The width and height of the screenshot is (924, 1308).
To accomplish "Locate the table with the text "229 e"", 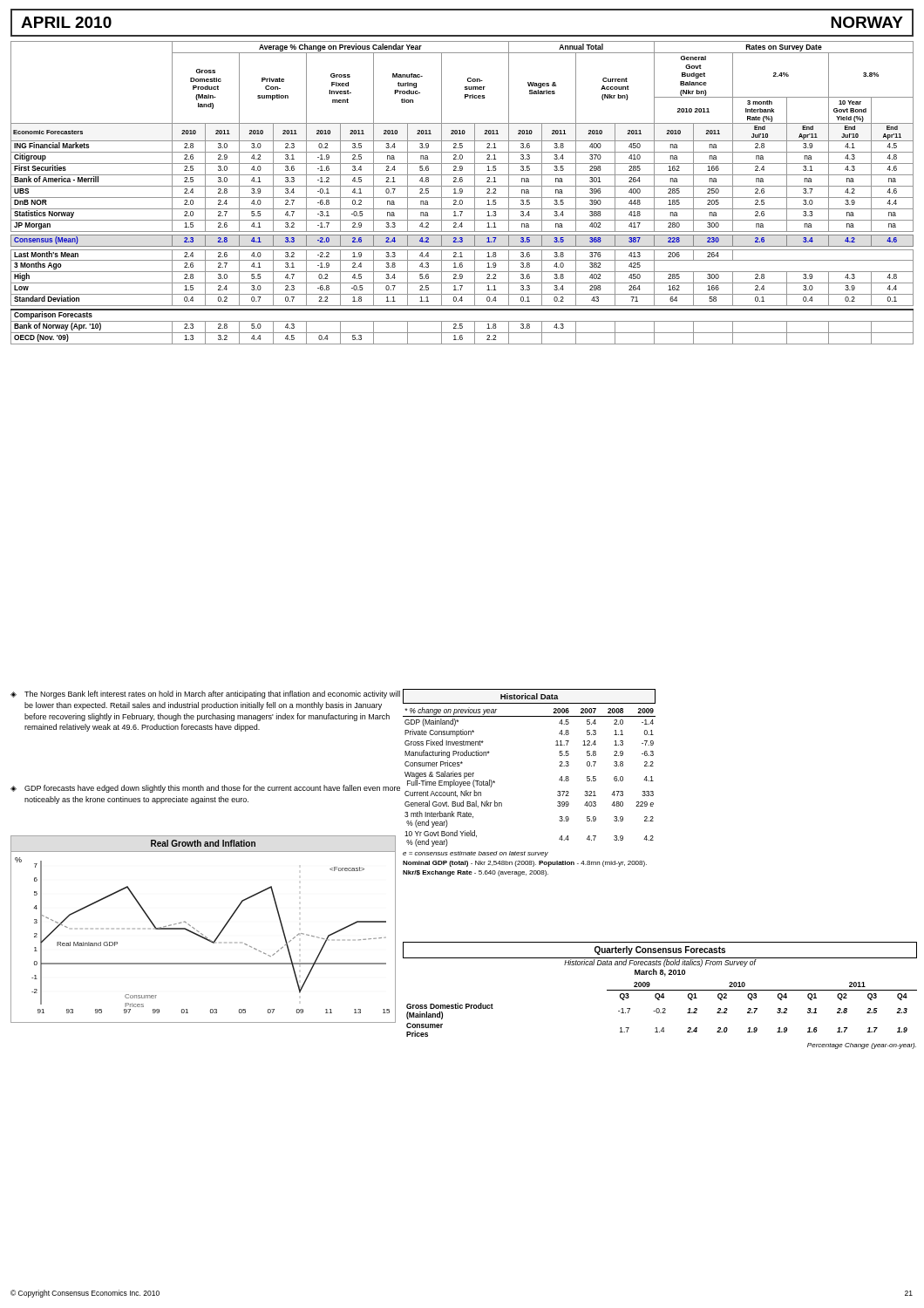I will coord(529,783).
